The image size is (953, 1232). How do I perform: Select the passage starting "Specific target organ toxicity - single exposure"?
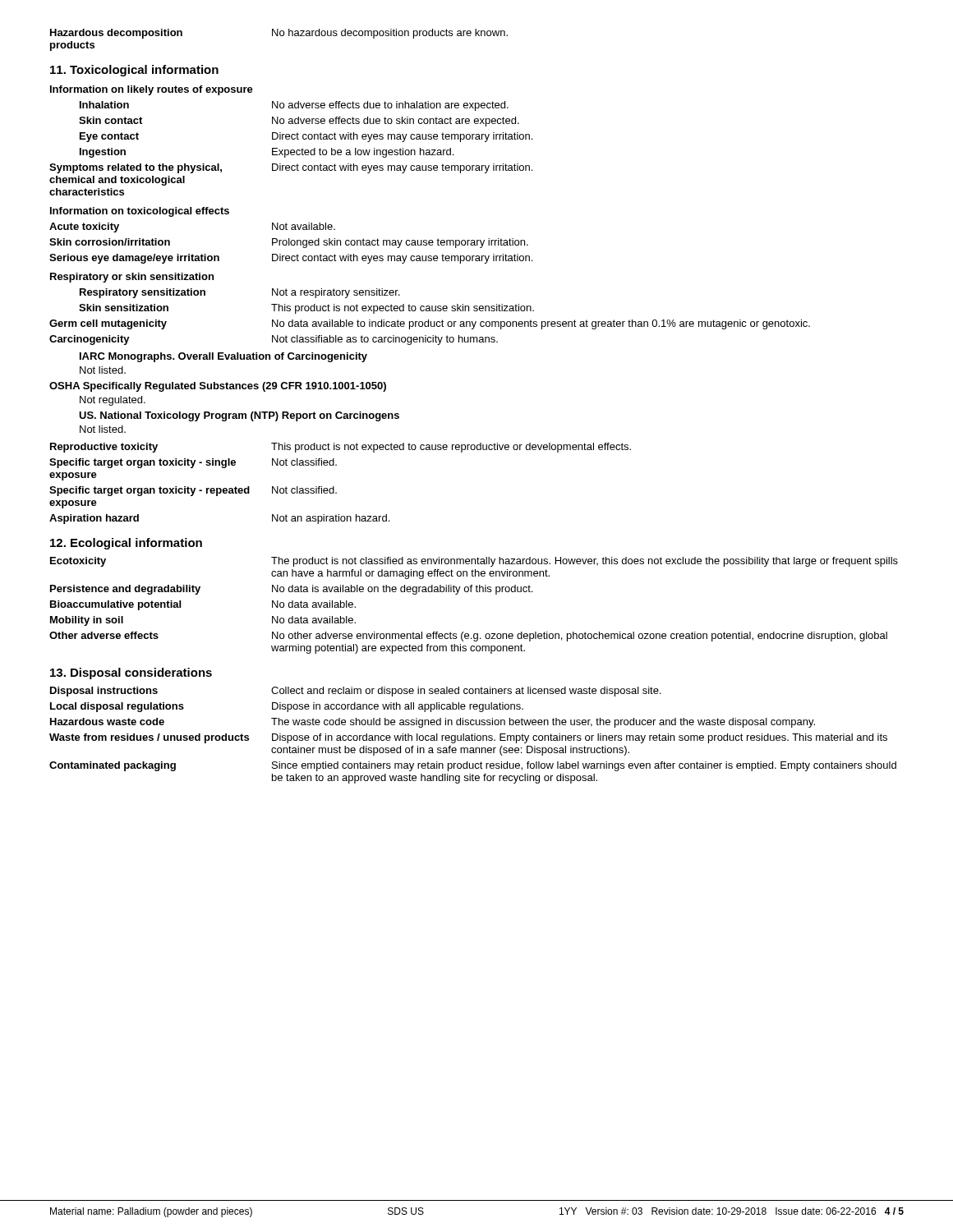193,463
